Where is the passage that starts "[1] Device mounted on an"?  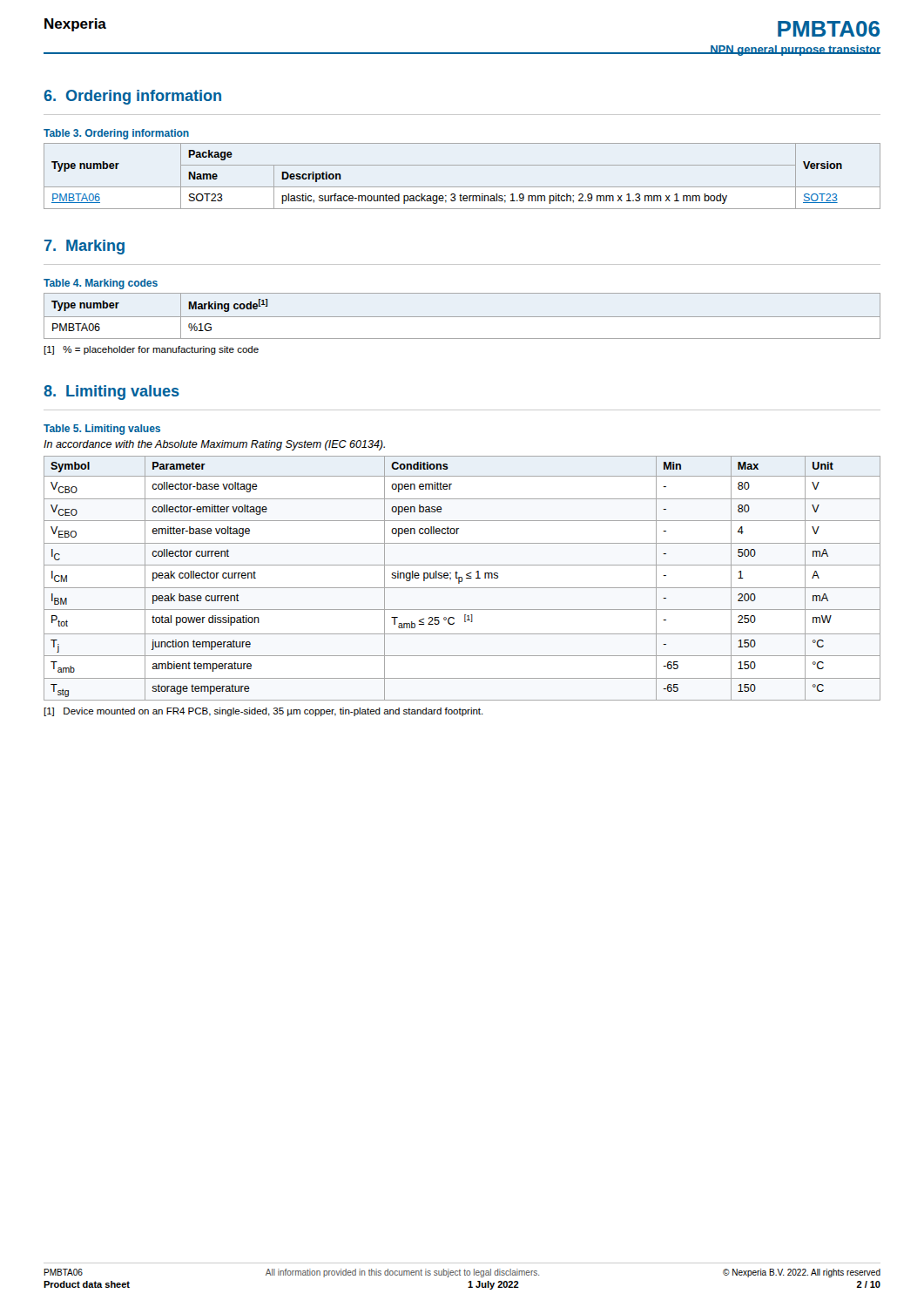click(264, 711)
